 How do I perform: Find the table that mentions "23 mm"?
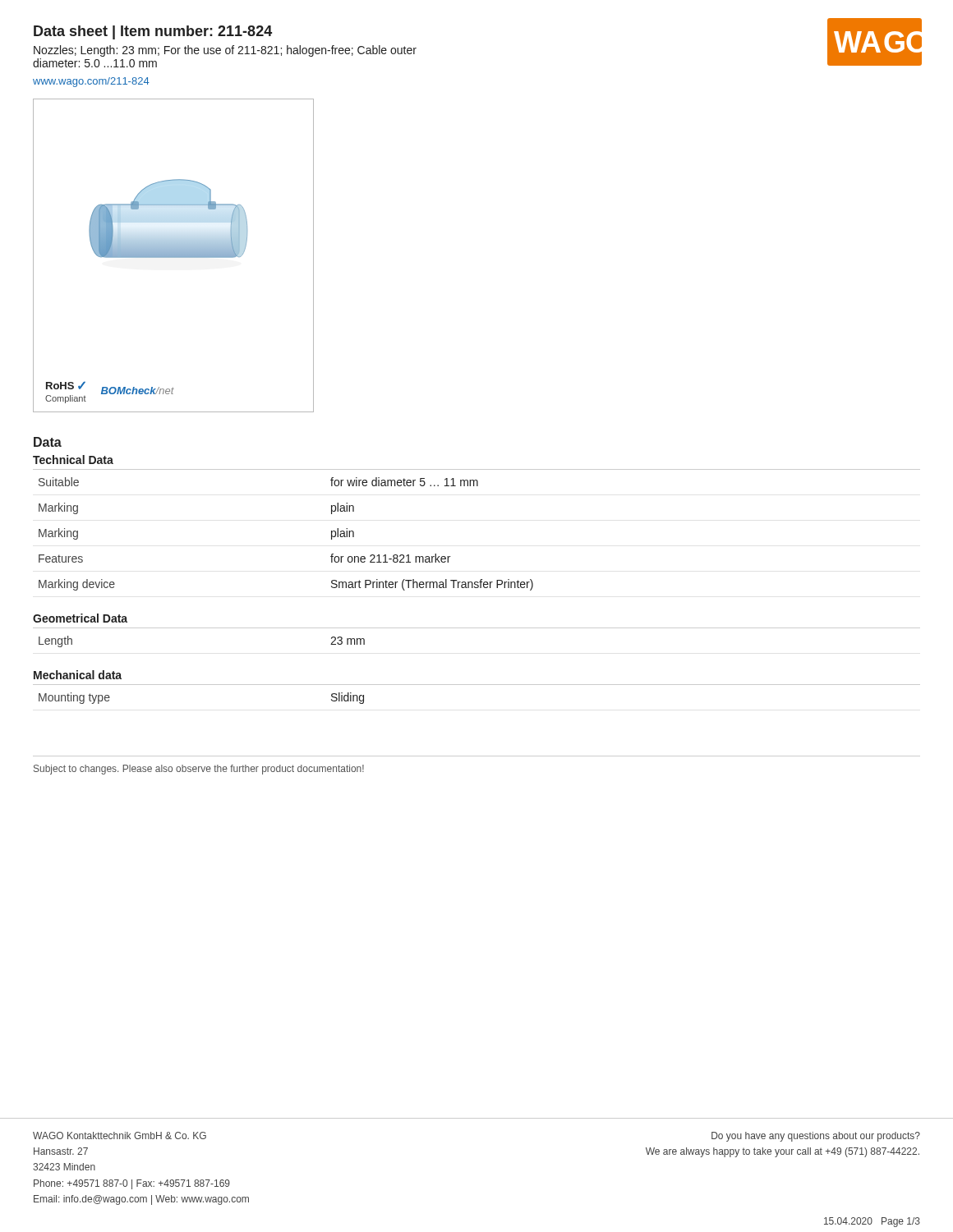pyautogui.click(x=476, y=641)
